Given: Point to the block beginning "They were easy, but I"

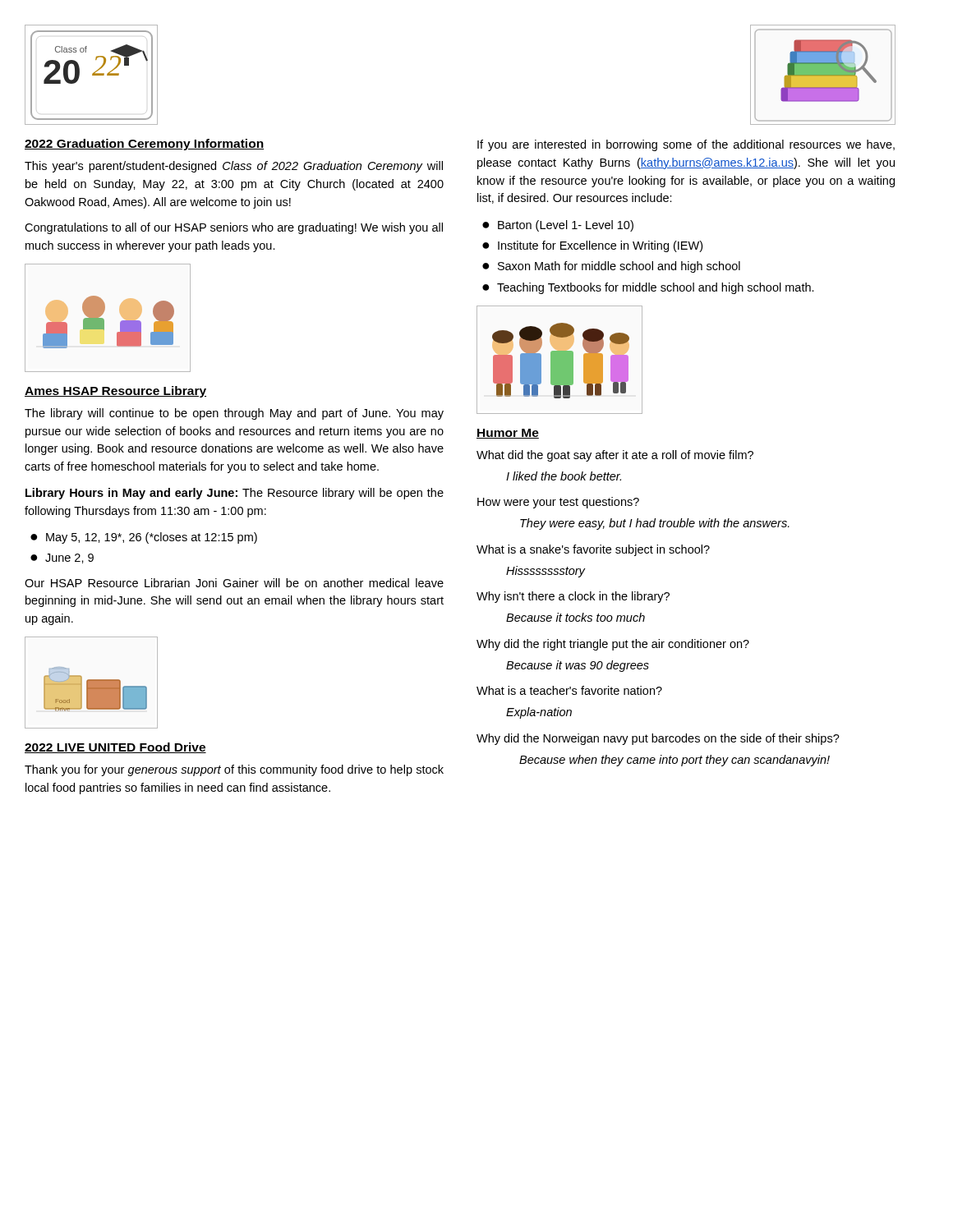Looking at the screenshot, I should (655, 523).
